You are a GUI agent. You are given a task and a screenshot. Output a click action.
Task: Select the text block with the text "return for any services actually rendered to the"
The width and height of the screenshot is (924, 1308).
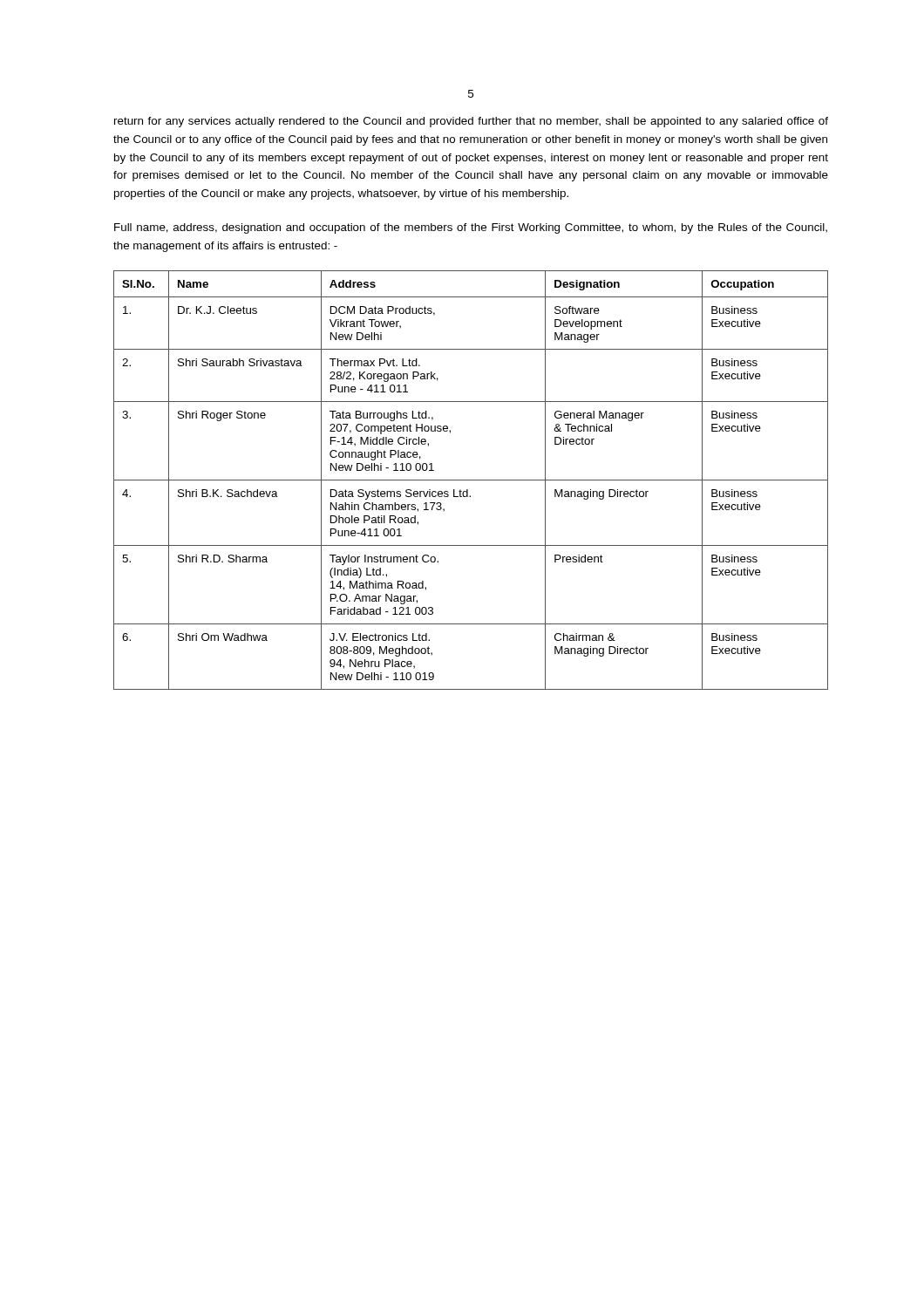click(x=471, y=157)
